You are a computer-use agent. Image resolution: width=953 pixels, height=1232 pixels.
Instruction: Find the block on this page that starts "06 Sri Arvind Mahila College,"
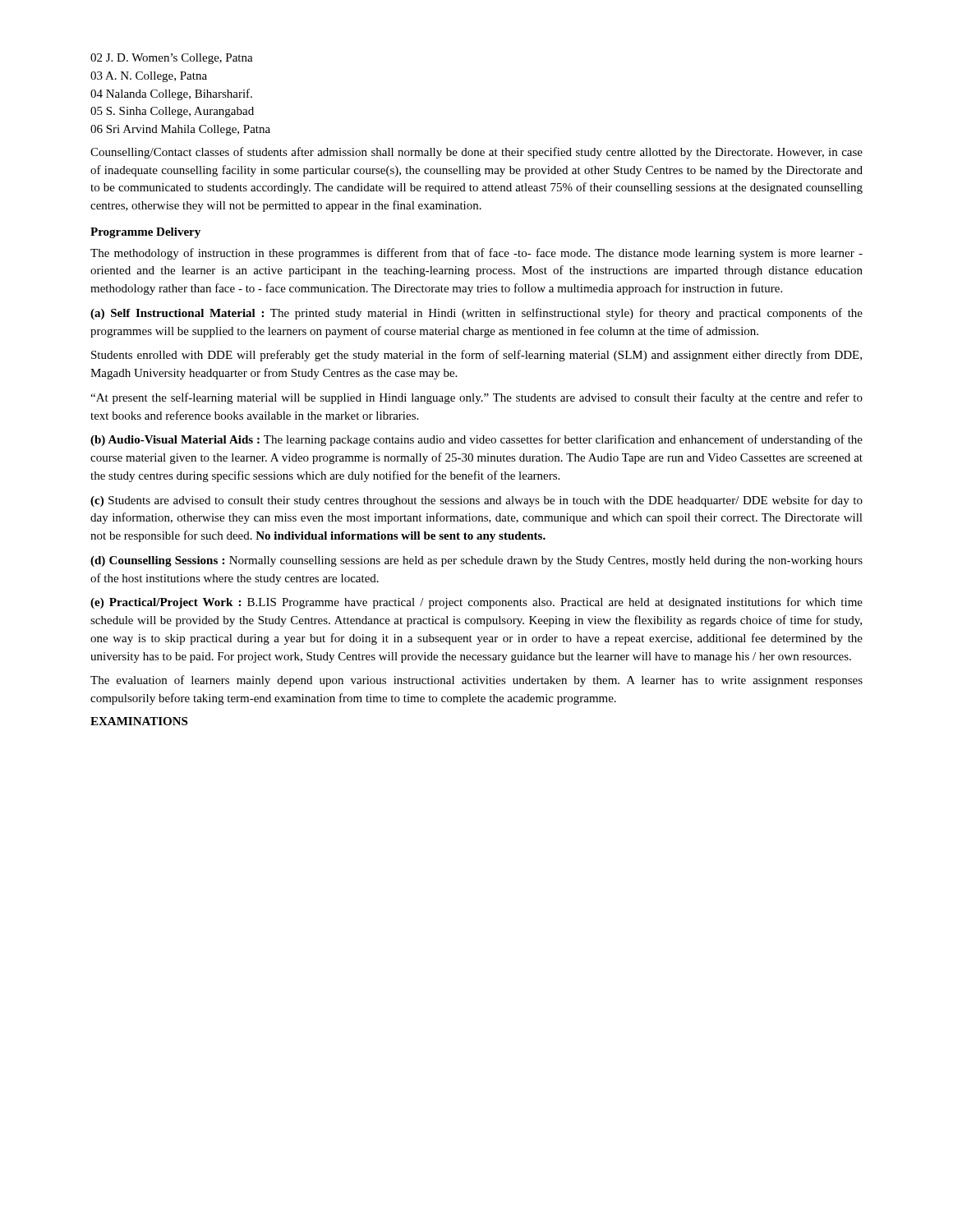[180, 129]
